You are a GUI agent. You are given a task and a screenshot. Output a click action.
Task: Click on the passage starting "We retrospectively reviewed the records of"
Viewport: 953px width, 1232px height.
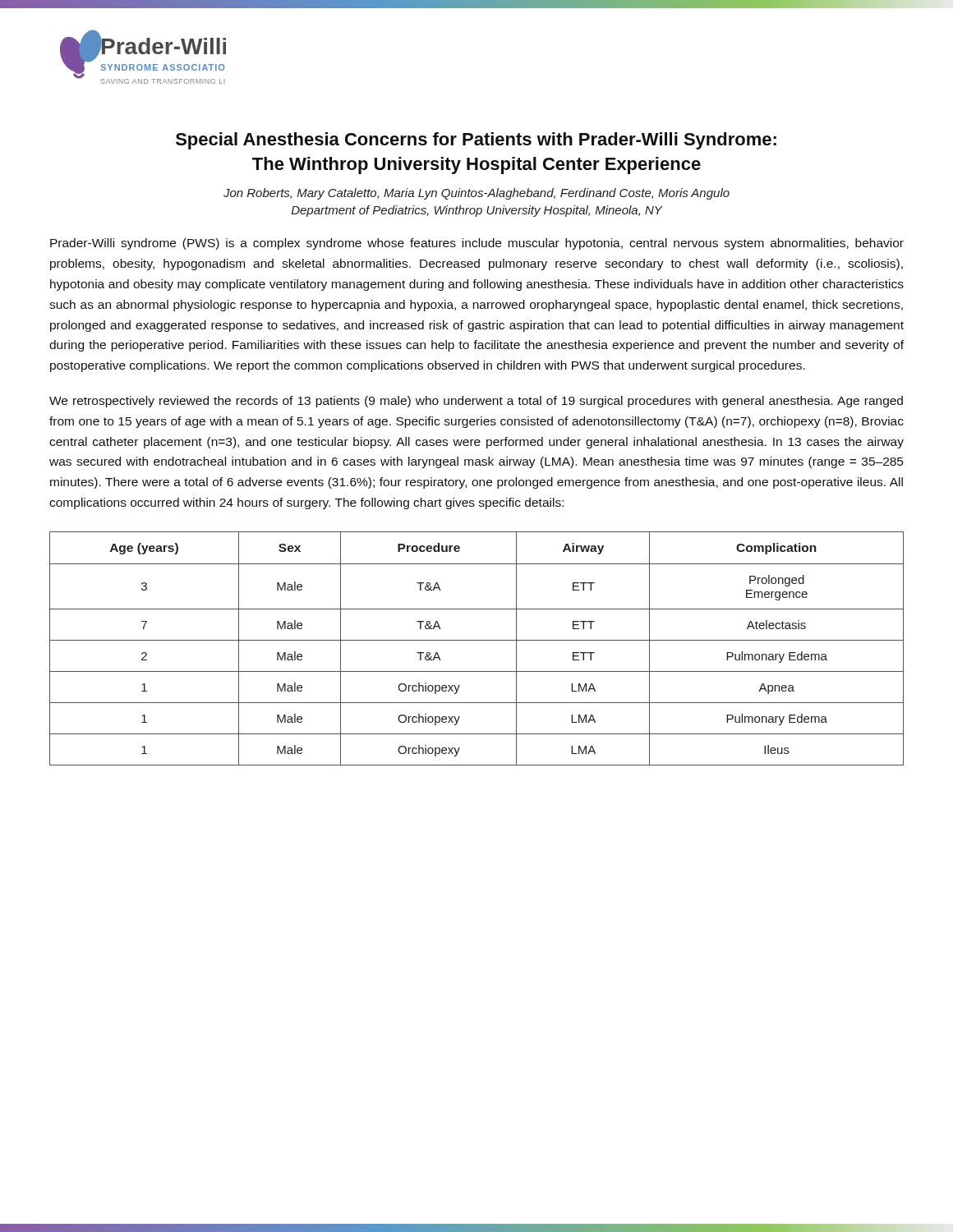point(476,451)
